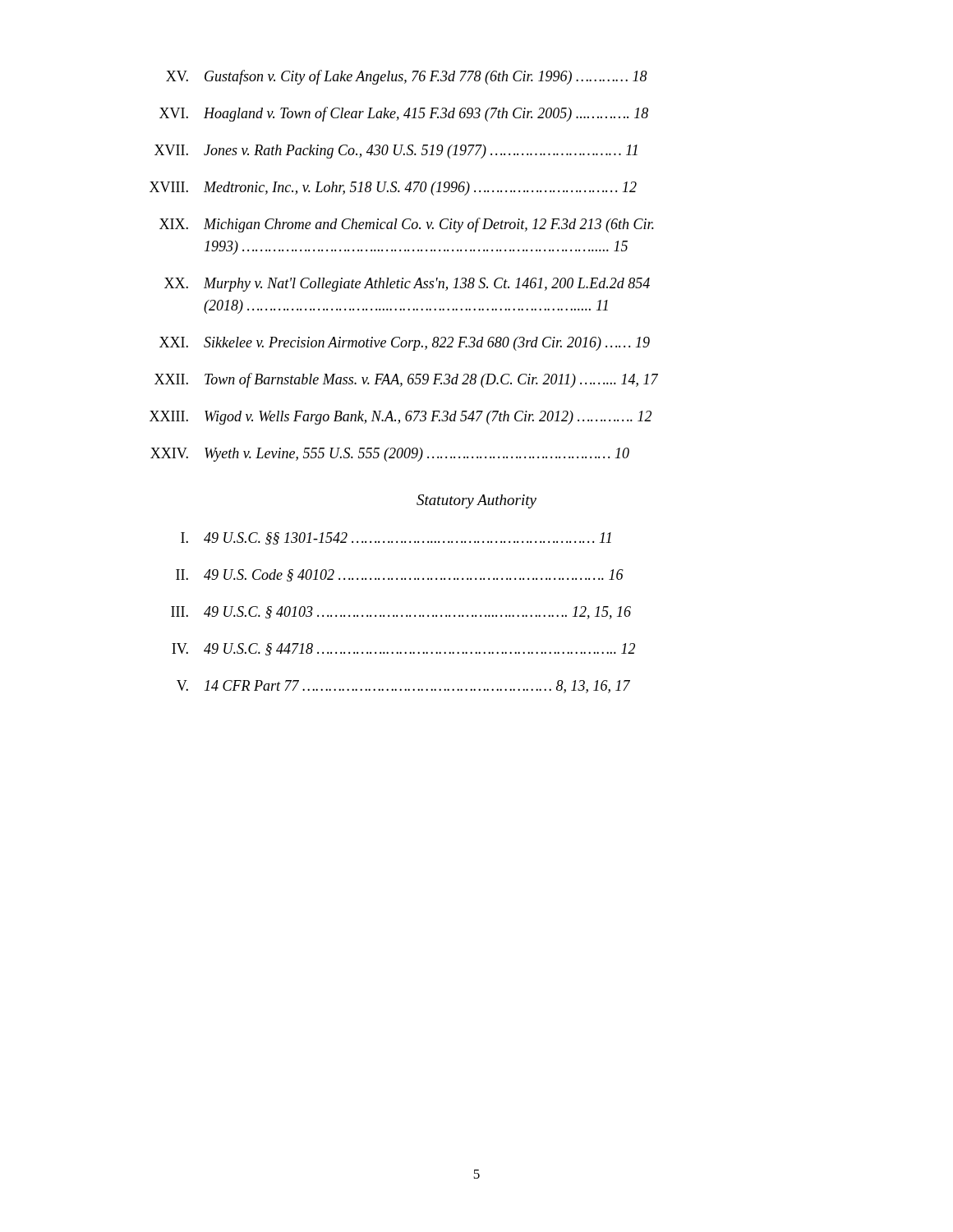Select the block starting "Statutory Authority"
The height and width of the screenshot is (1232, 953).
pyautogui.click(x=476, y=500)
